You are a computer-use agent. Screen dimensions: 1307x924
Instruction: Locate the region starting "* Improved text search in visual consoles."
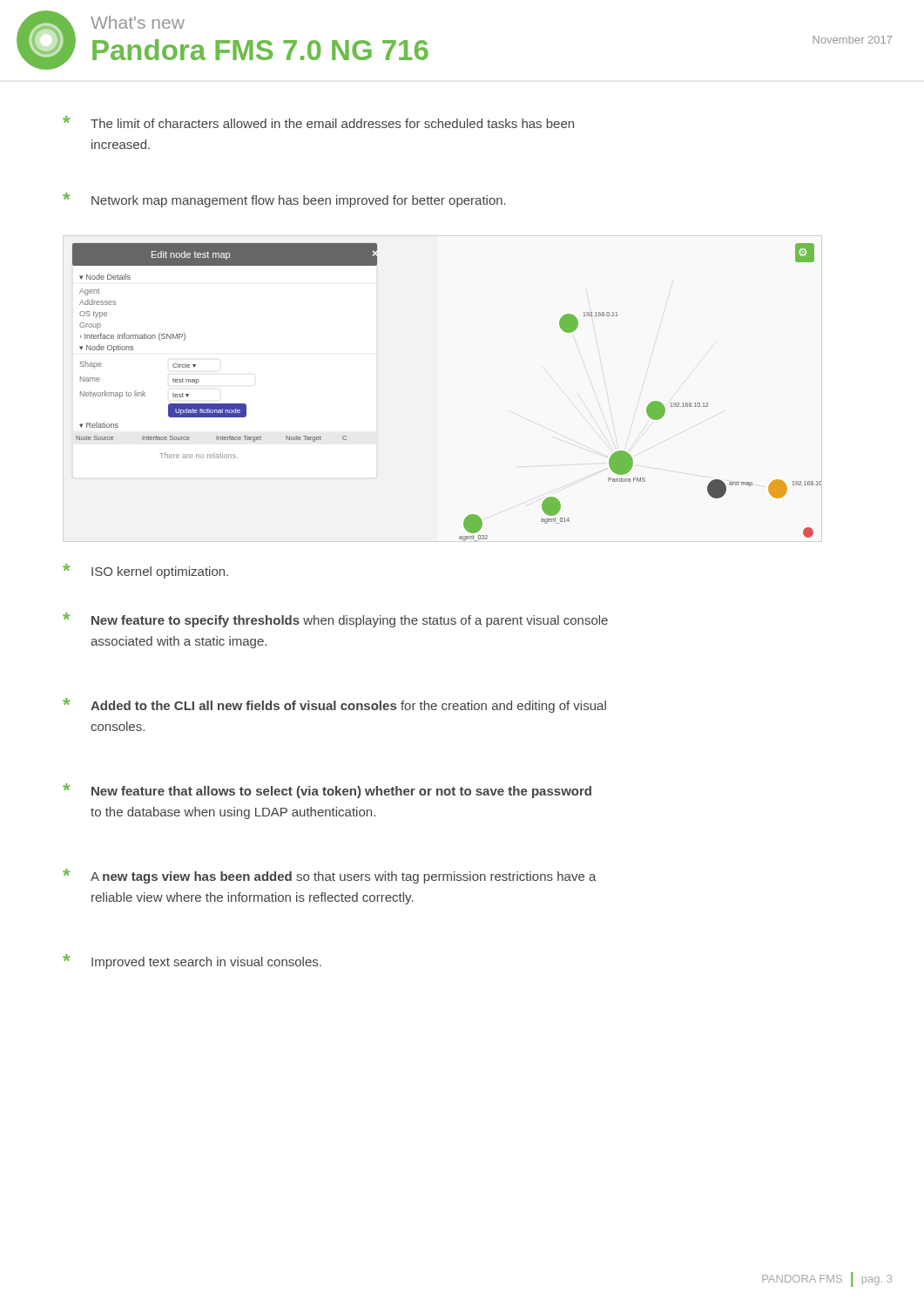pyautogui.click(x=192, y=962)
